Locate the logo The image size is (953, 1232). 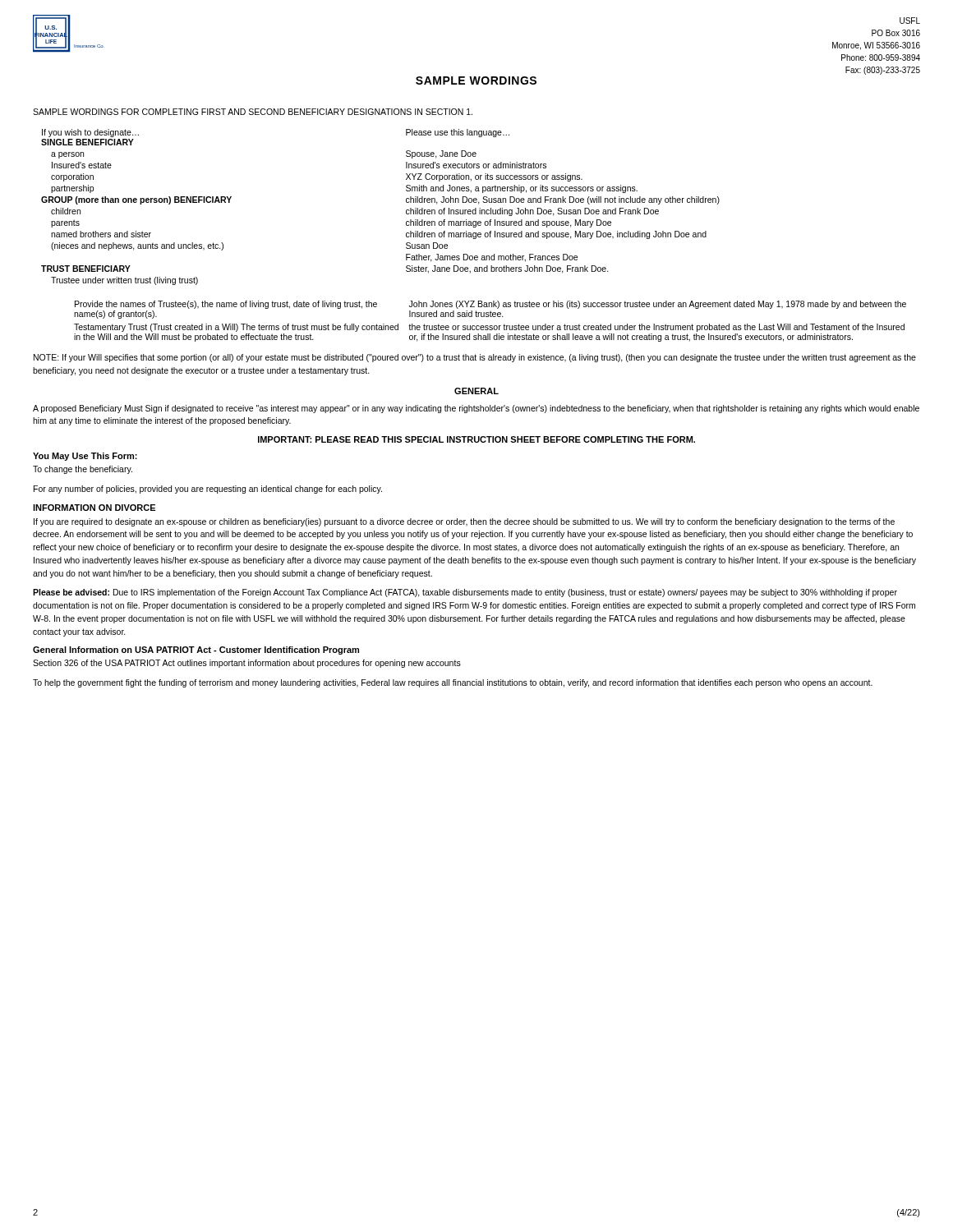tap(78, 37)
